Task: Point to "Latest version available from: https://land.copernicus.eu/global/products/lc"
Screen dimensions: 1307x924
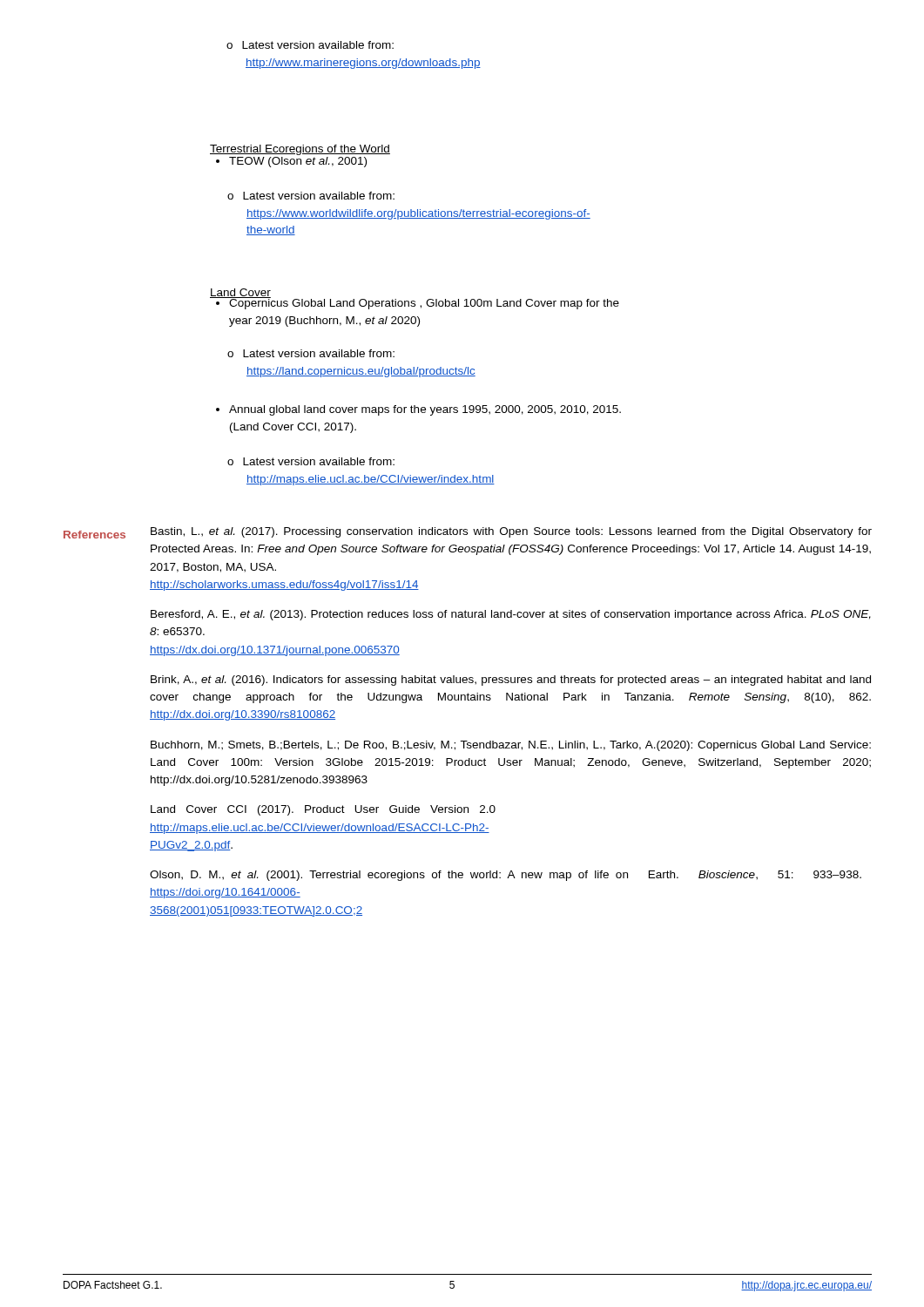Action: 311,353
